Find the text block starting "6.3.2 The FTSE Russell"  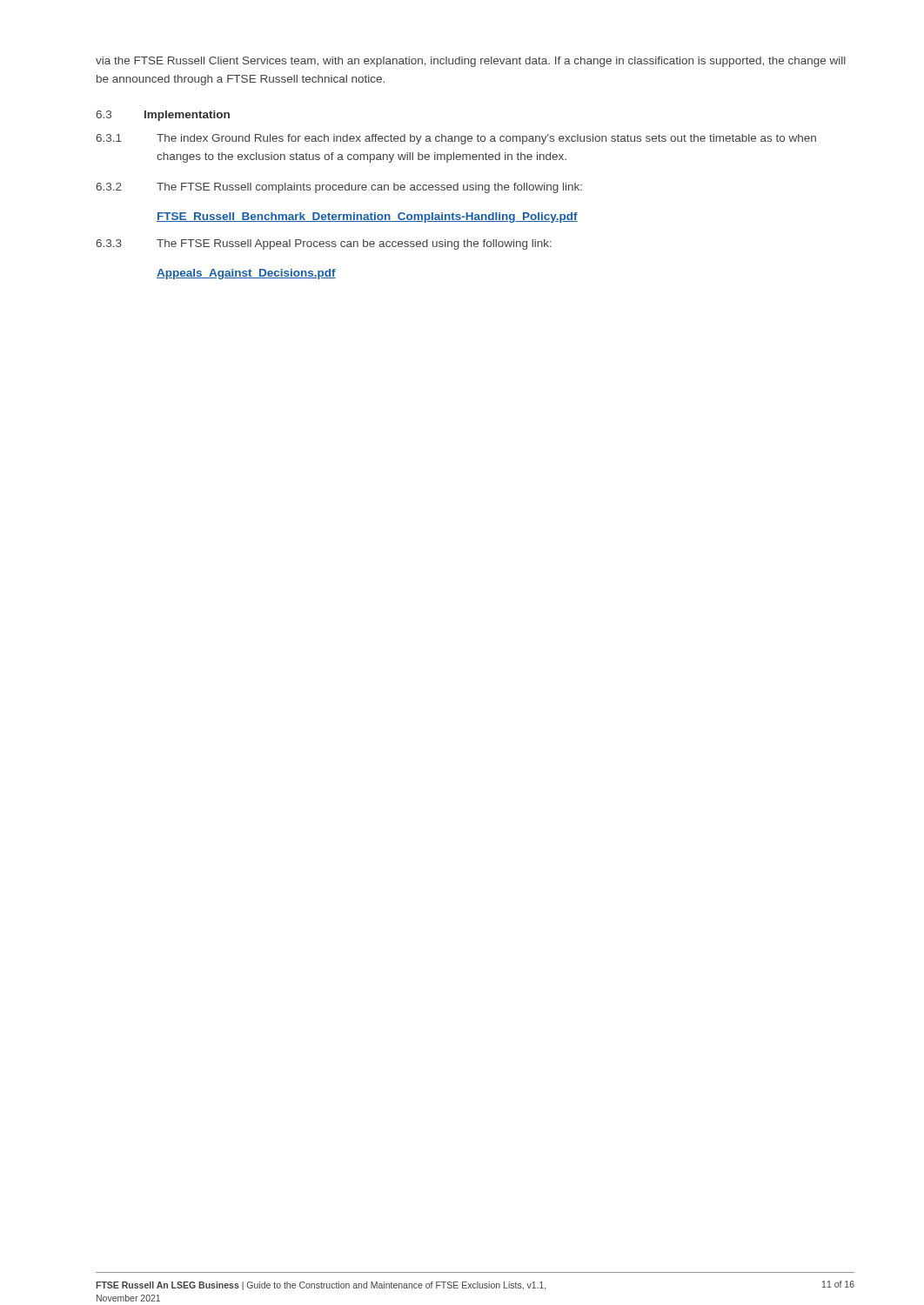pyautogui.click(x=339, y=187)
